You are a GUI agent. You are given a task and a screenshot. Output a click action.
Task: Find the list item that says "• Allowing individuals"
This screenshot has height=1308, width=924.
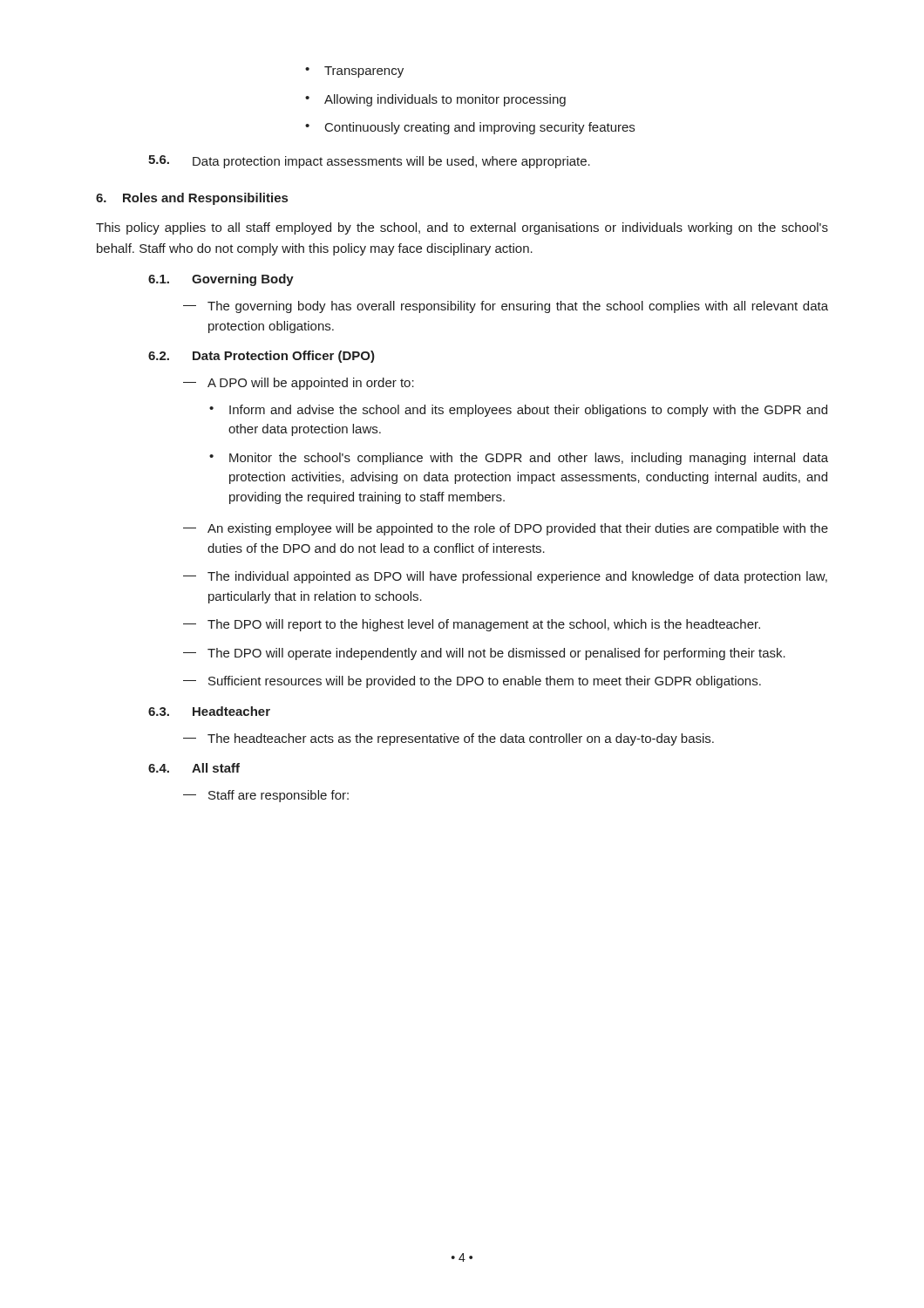pyautogui.click(x=436, y=99)
